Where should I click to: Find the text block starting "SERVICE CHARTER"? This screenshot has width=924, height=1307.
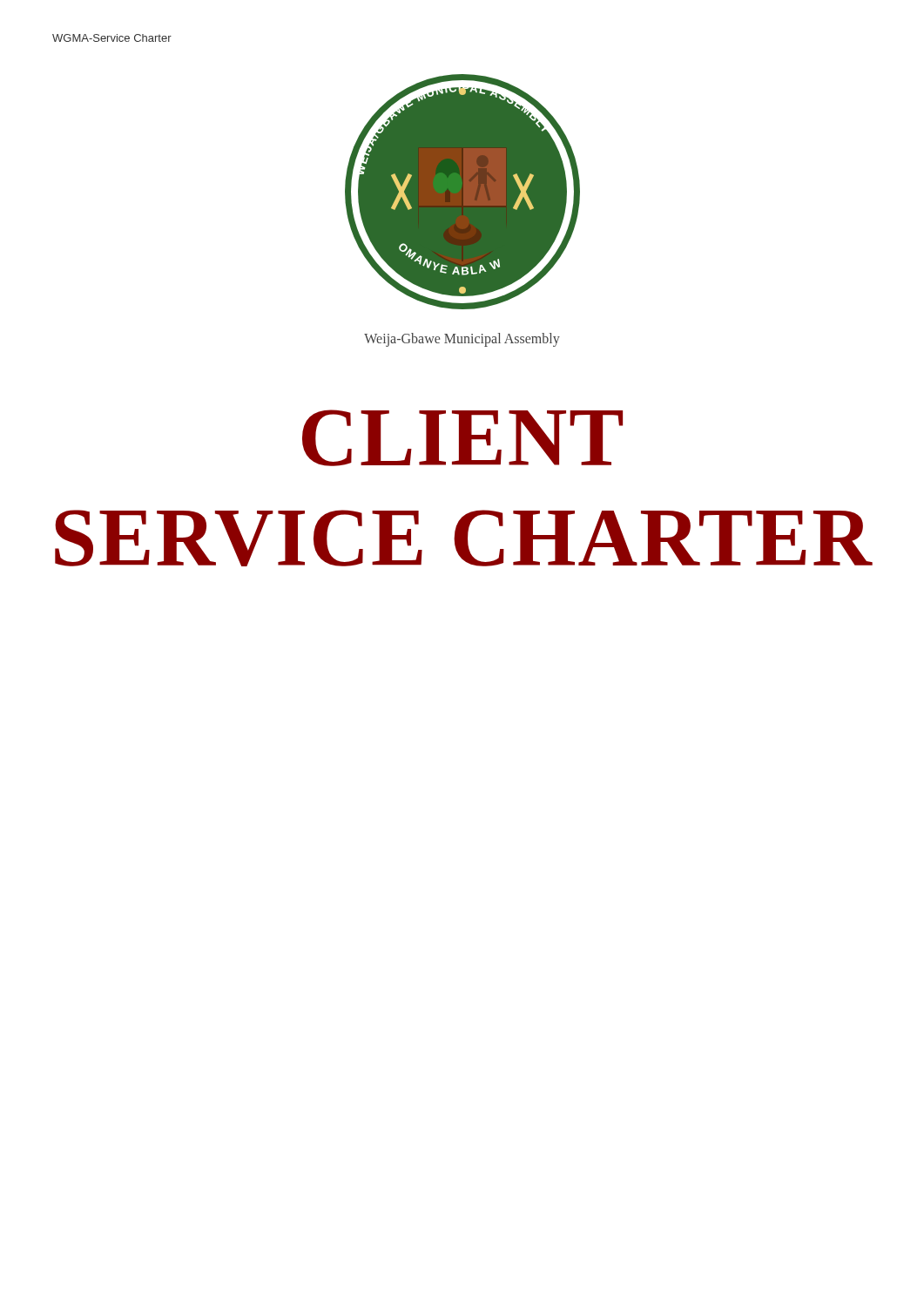click(462, 538)
